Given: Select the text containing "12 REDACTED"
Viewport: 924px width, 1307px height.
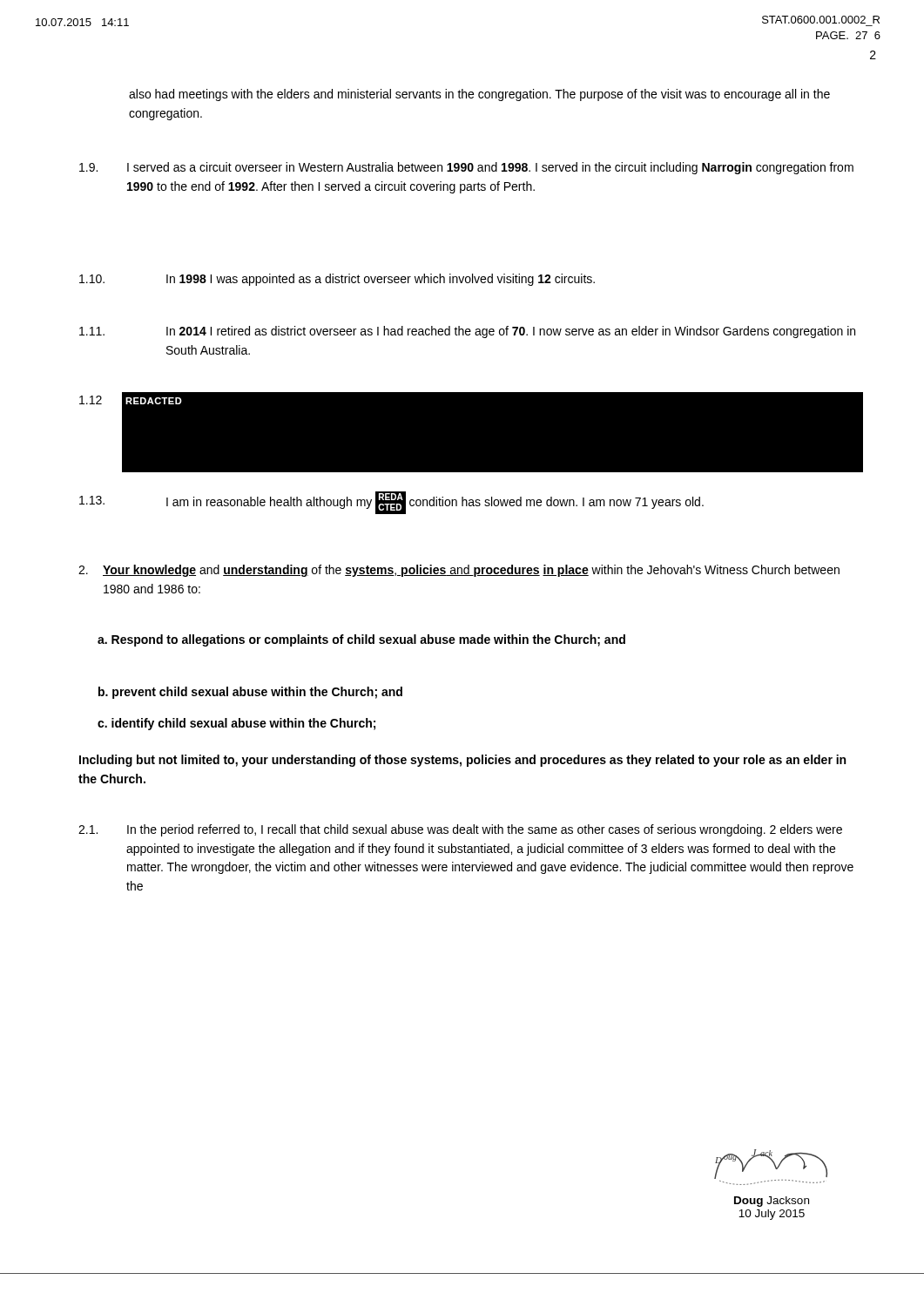Looking at the screenshot, I should tap(471, 432).
